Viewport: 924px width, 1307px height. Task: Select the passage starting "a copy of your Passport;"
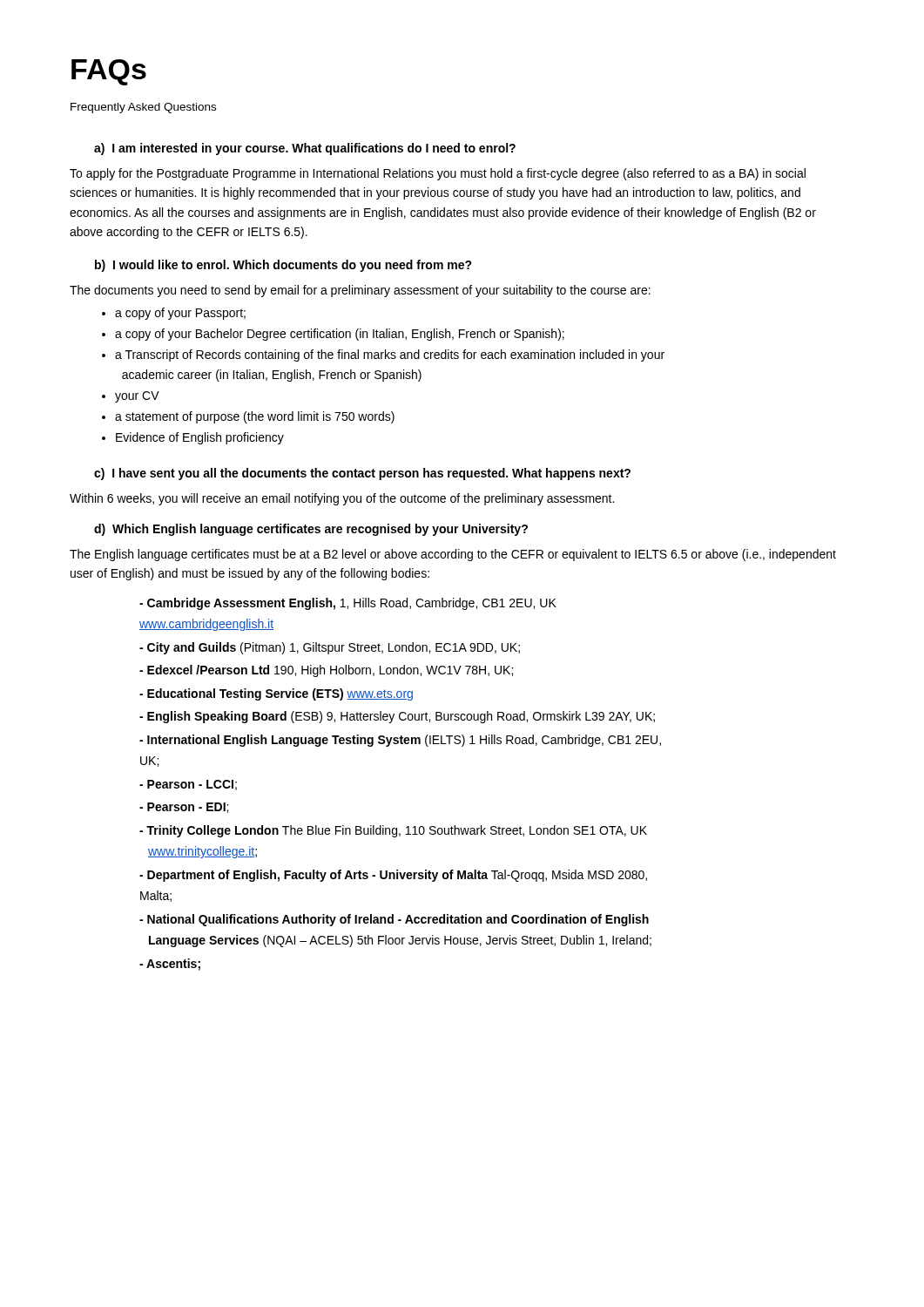tap(181, 313)
